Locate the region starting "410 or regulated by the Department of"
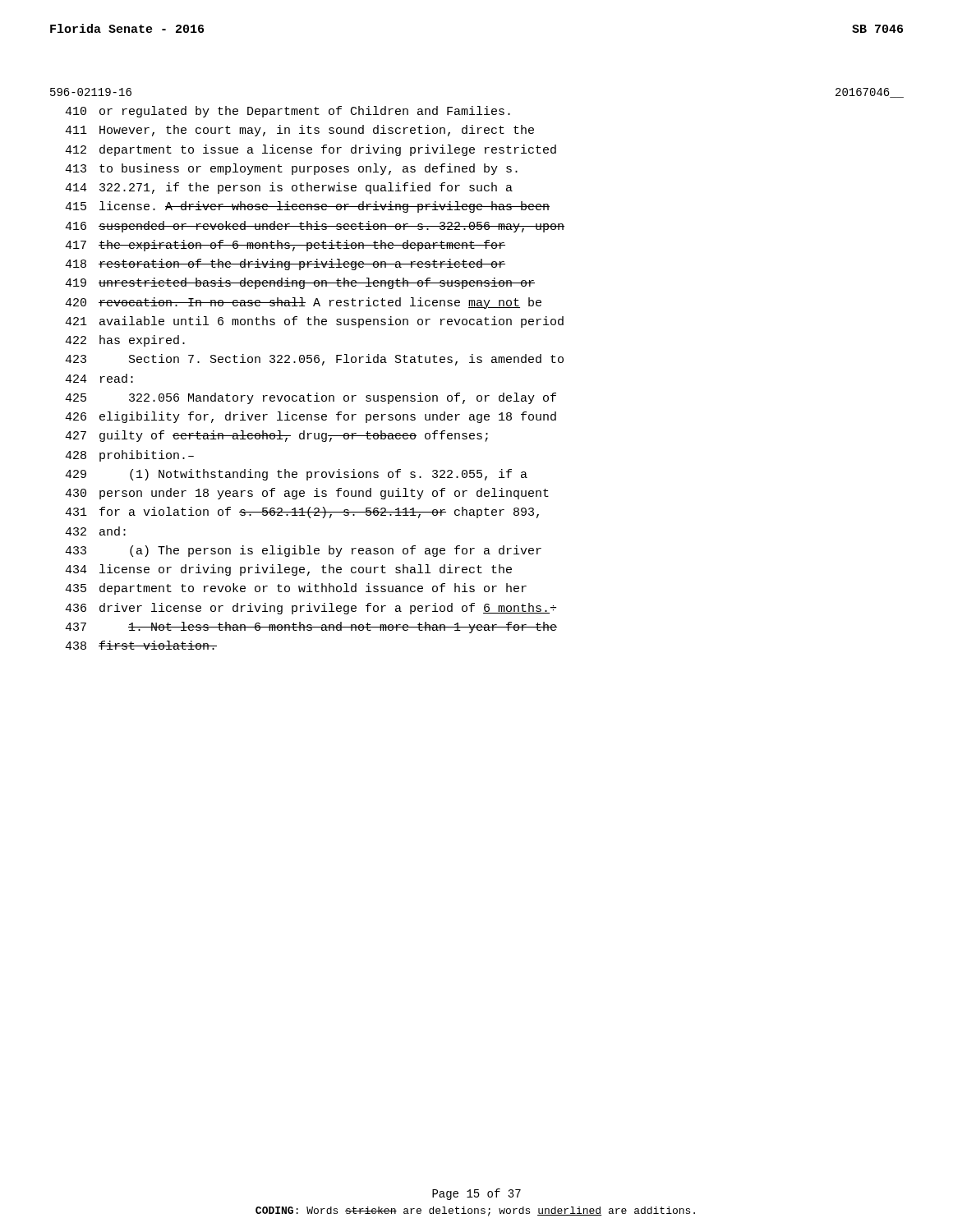Screen dimensions: 1232x953 click(x=288, y=112)
